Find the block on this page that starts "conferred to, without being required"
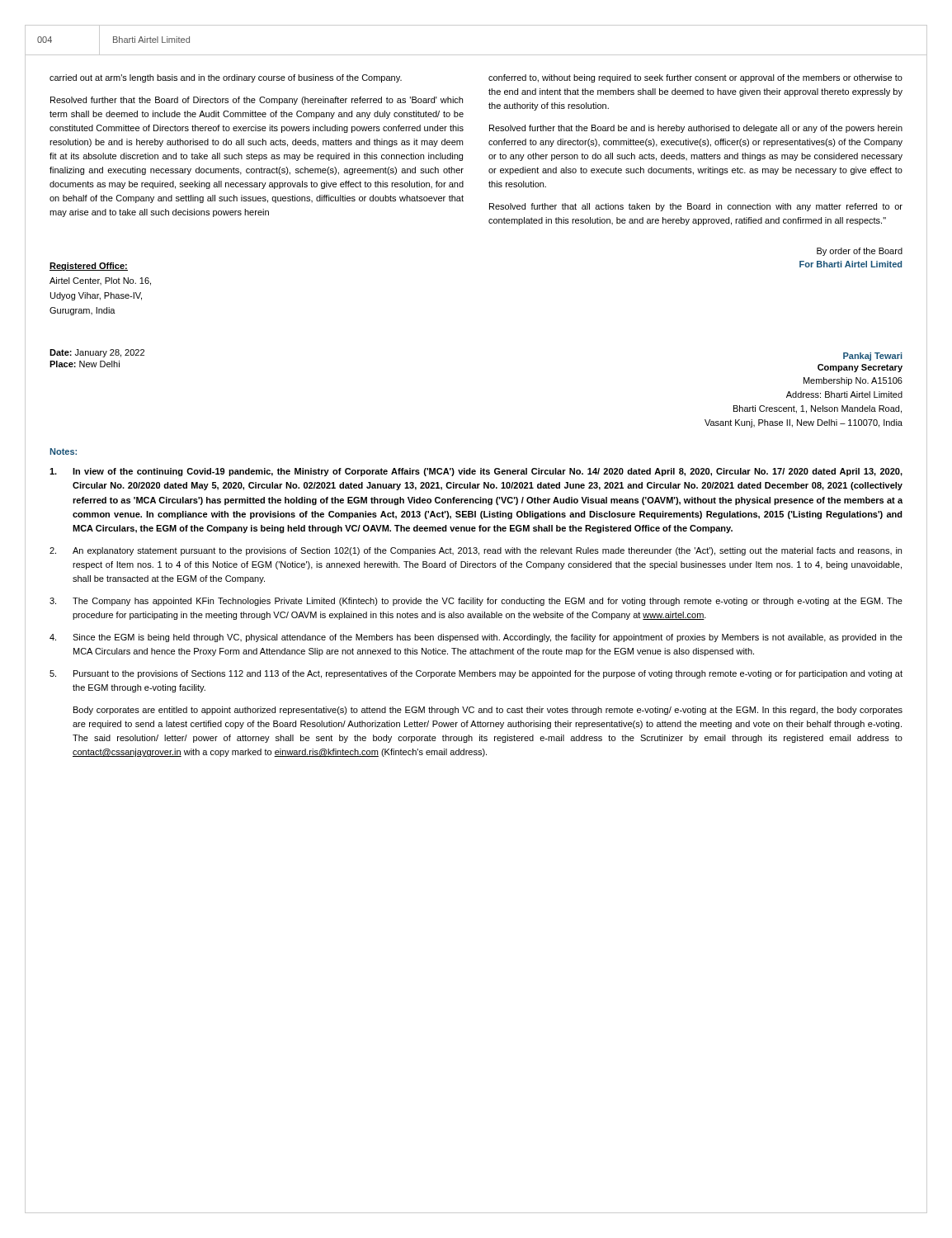 pos(695,92)
